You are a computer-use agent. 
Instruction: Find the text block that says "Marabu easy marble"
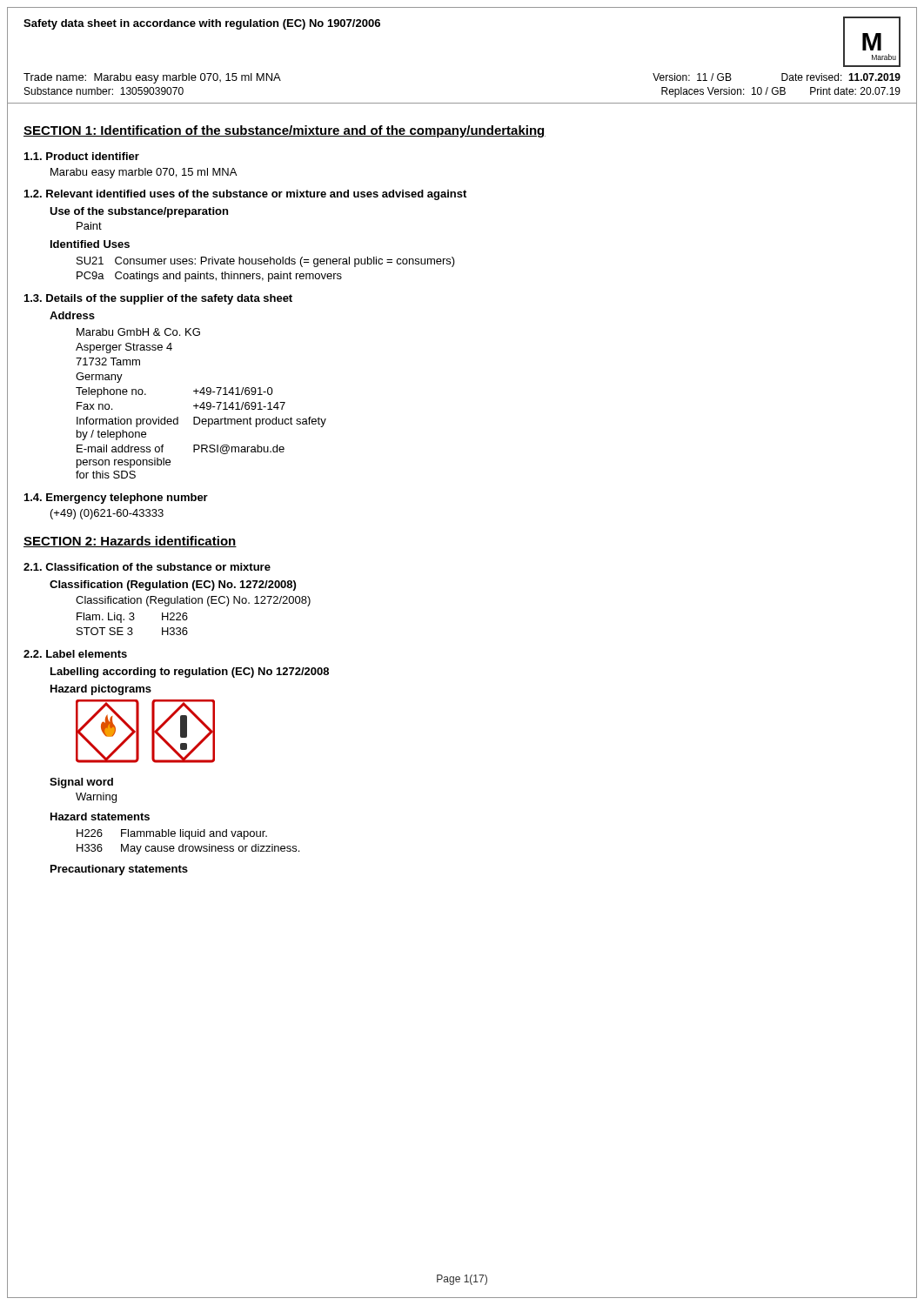(x=143, y=172)
